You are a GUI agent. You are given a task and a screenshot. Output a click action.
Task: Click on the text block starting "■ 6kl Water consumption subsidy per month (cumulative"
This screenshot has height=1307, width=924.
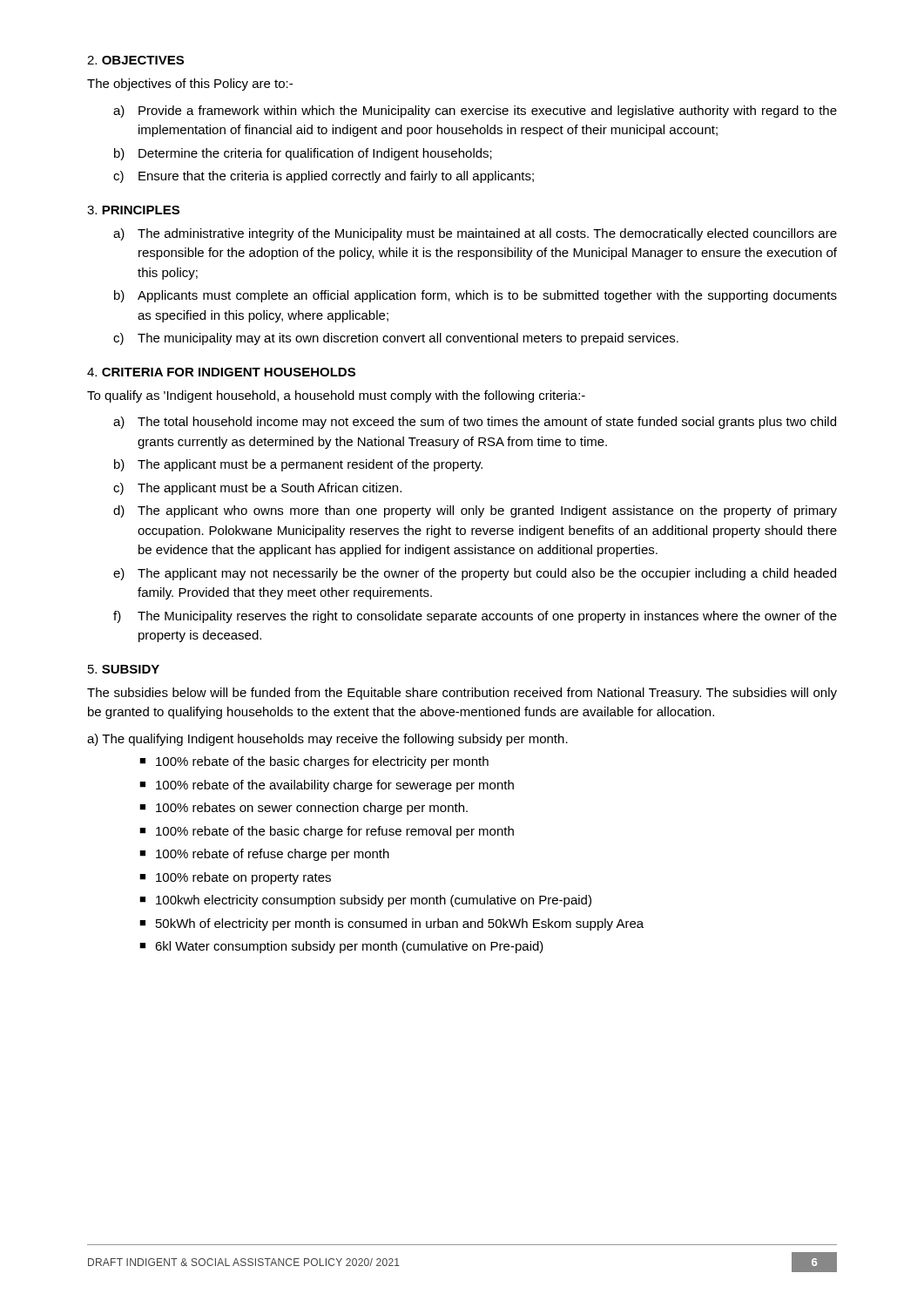click(x=342, y=947)
